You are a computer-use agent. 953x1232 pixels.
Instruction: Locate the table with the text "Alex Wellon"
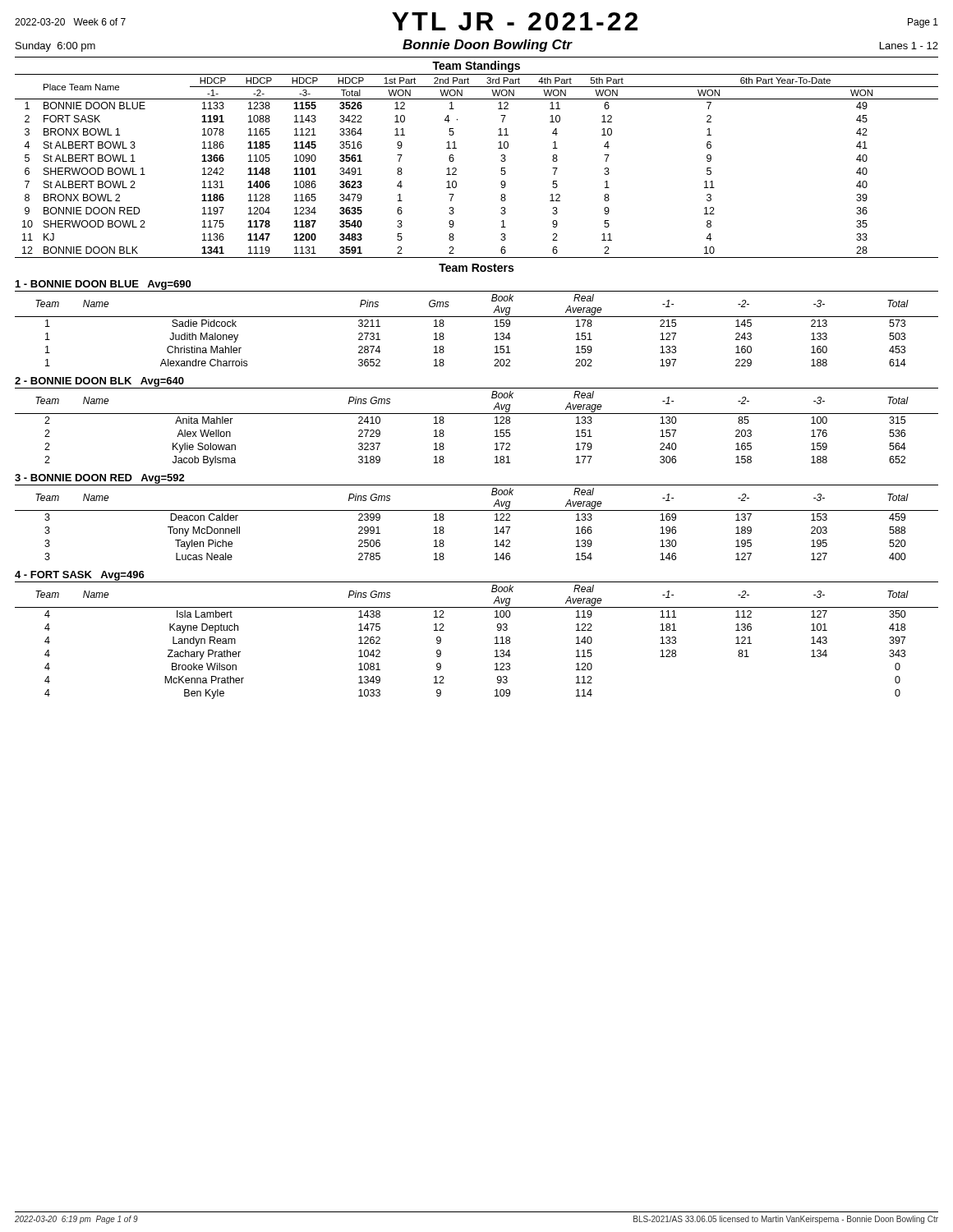pos(476,427)
